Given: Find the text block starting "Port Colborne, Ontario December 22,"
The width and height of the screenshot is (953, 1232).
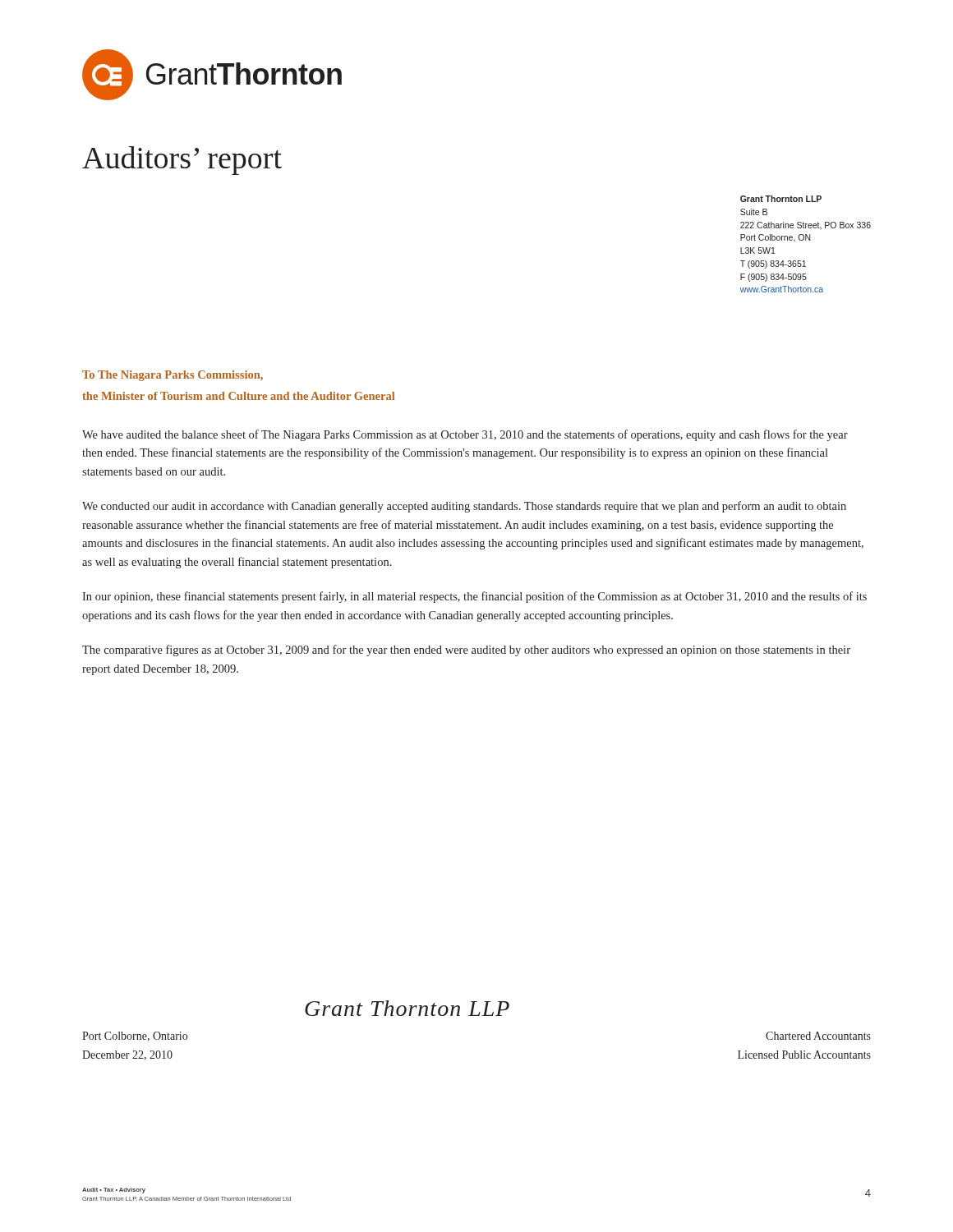Looking at the screenshot, I should click(x=135, y=1046).
